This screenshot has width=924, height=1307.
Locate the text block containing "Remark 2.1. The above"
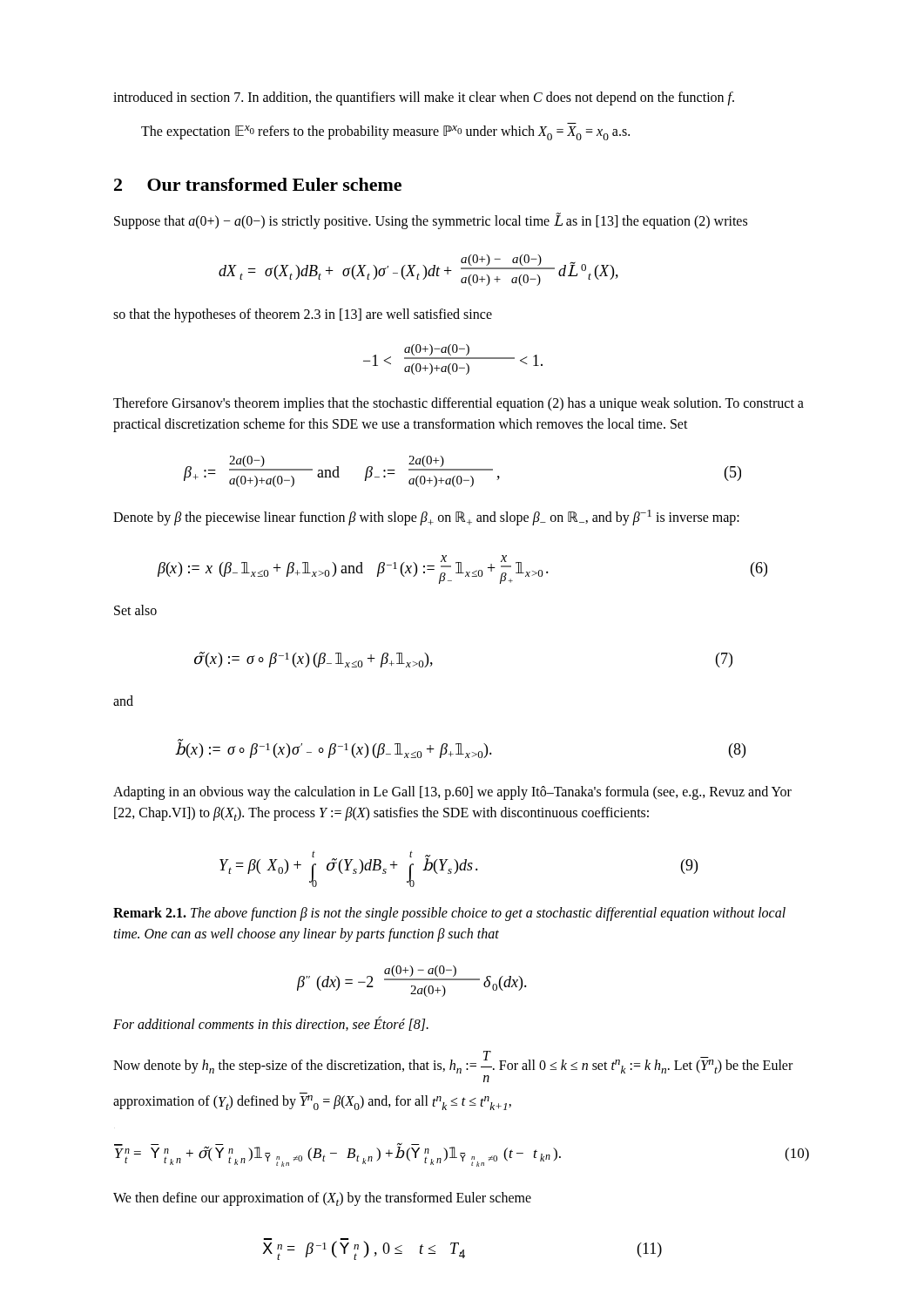[x=449, y=923]
